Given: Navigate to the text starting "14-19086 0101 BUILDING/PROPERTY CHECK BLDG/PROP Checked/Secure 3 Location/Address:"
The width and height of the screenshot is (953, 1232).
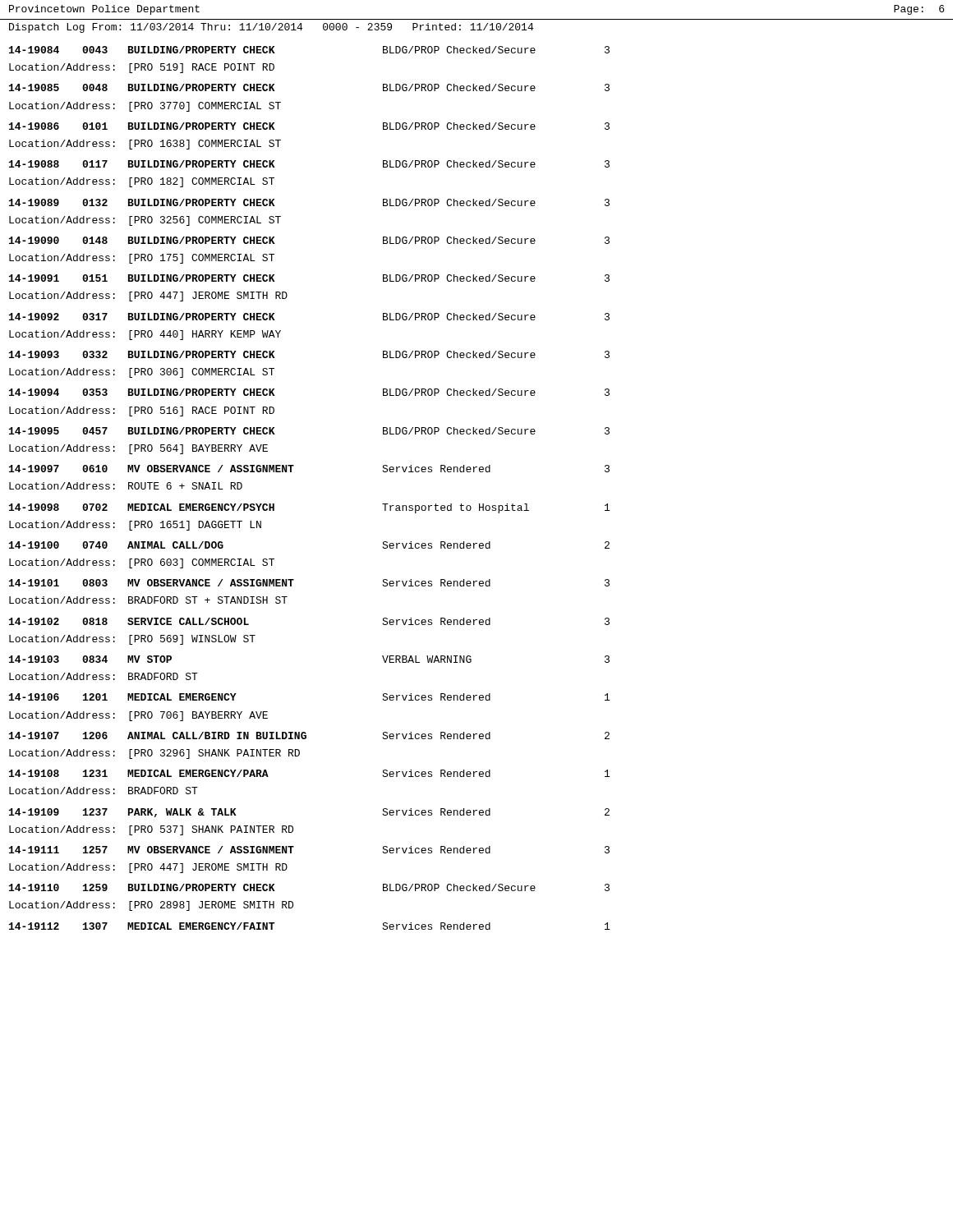Looking at the screenshot, I should [x=476, y=136].
